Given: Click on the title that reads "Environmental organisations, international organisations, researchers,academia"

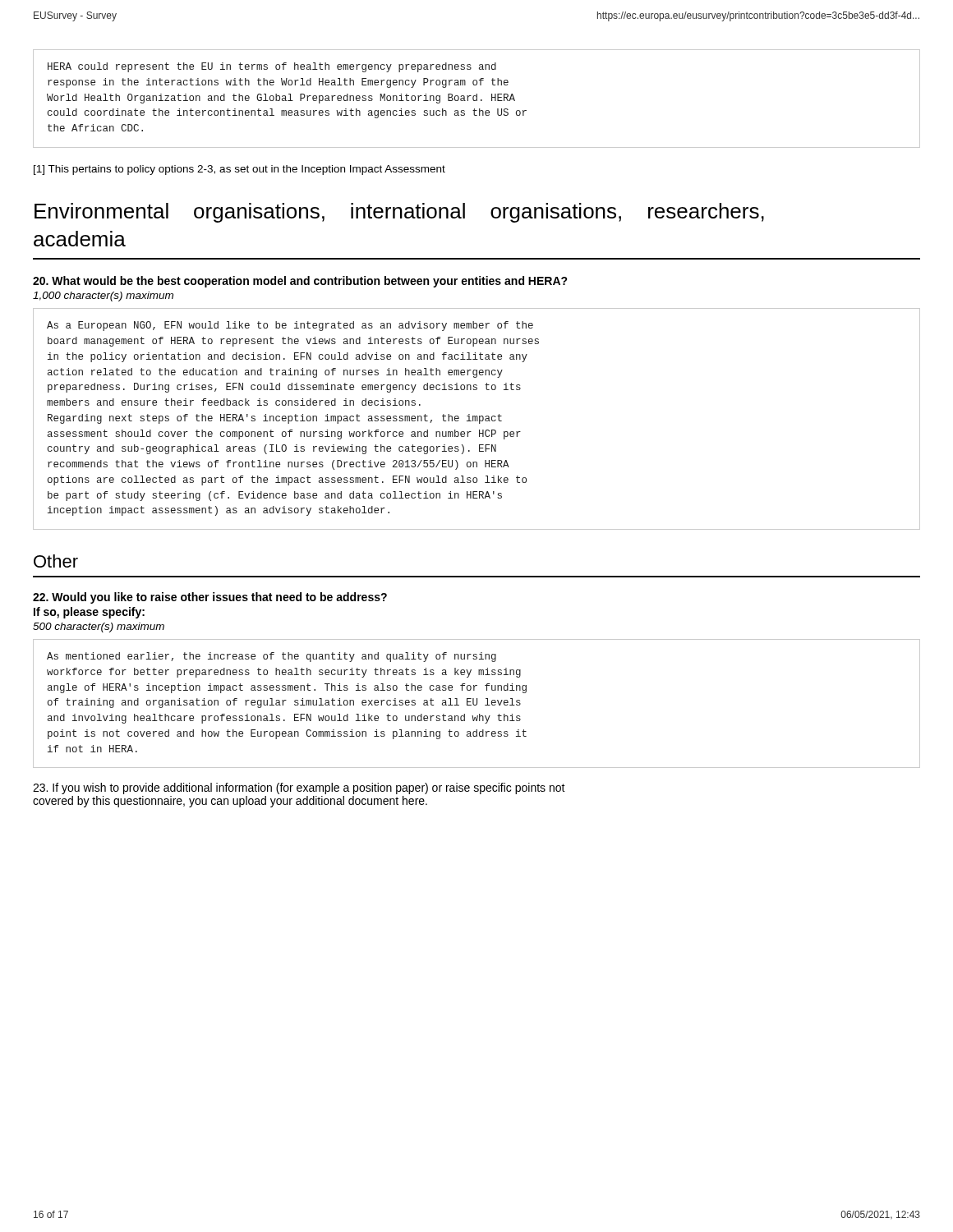Looking at the screenshot, I should pyautogui.click(x=399, y=225).
